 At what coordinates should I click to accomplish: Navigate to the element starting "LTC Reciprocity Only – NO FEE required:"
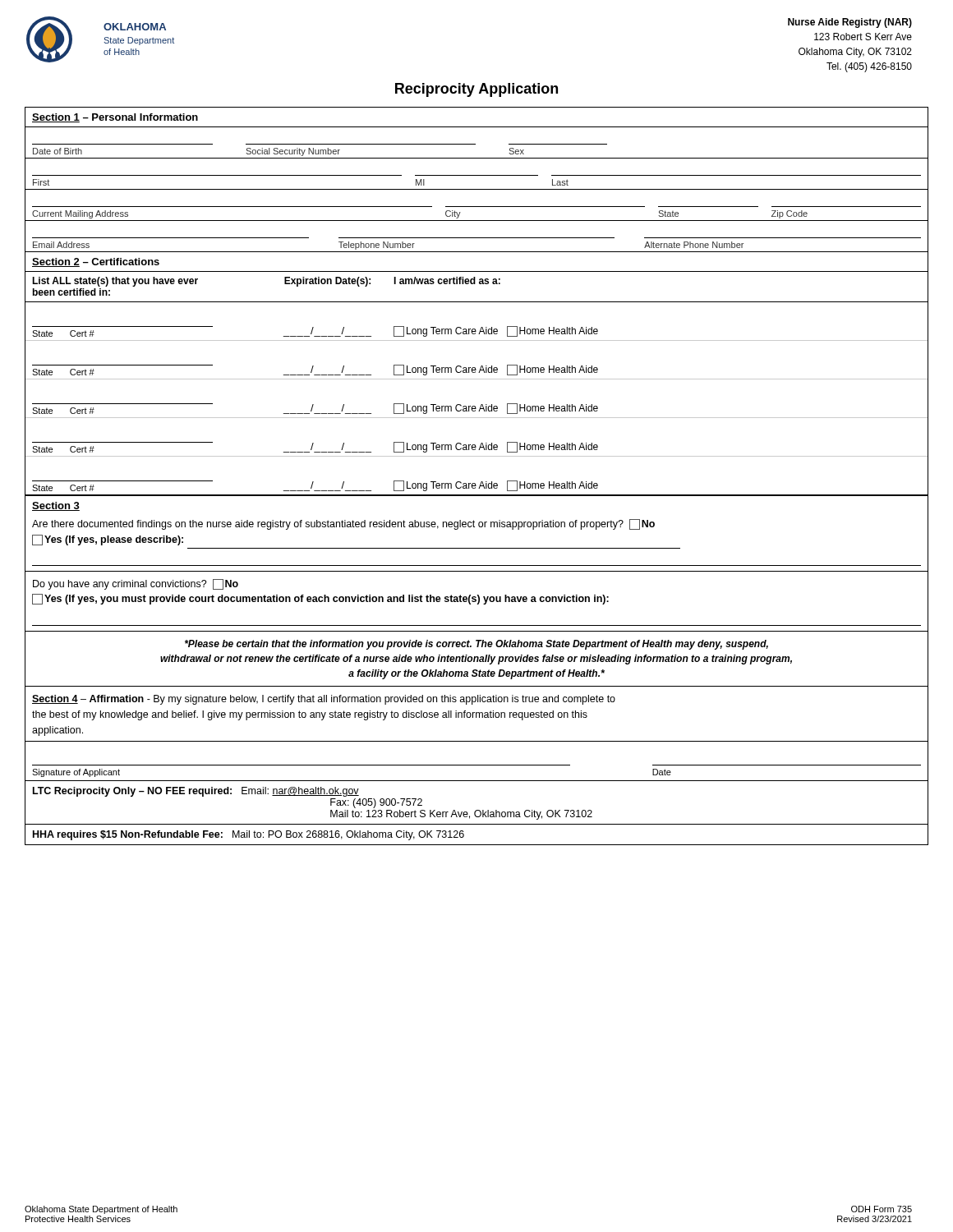312,803
